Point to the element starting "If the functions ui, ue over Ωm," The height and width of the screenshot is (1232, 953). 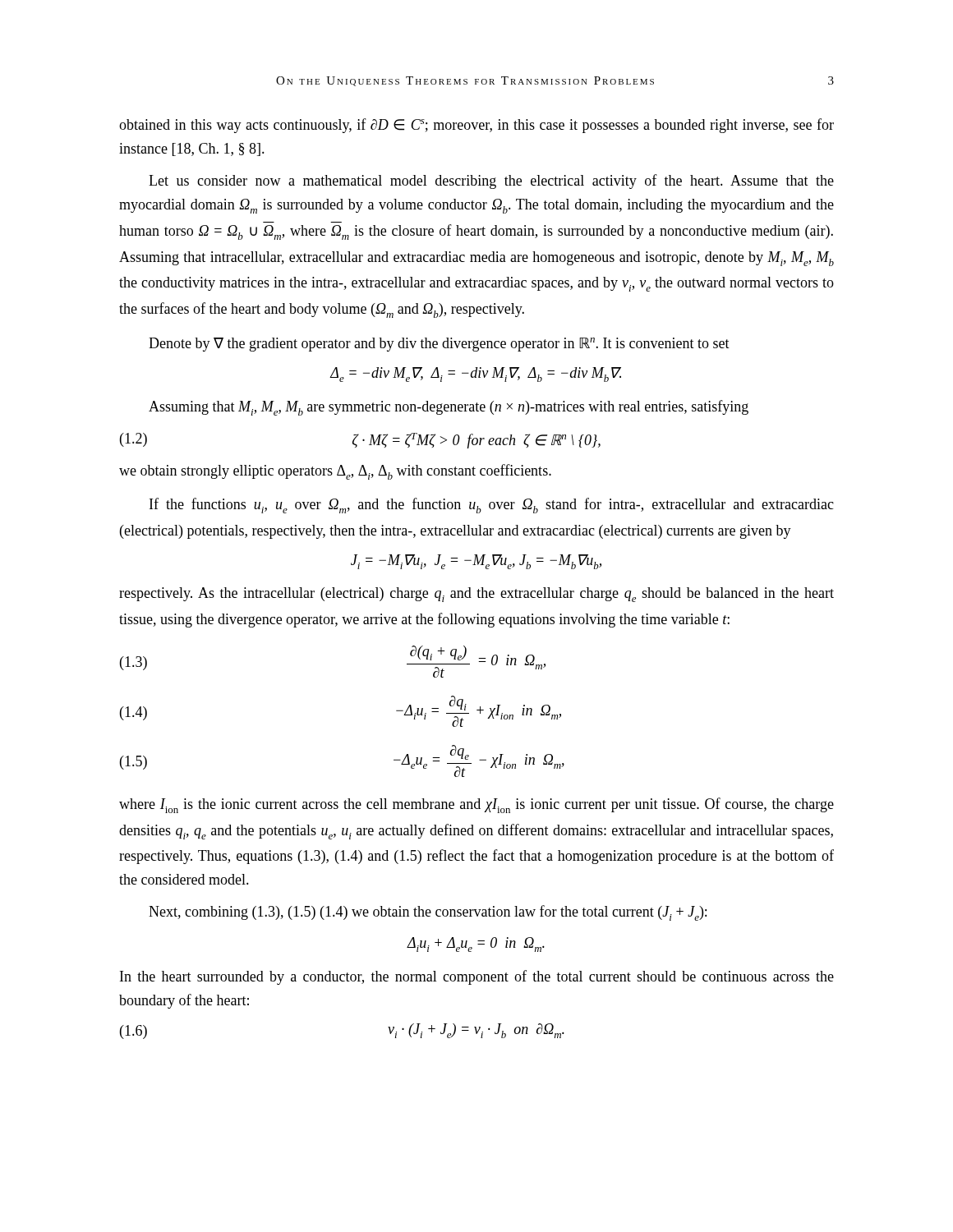476,517
